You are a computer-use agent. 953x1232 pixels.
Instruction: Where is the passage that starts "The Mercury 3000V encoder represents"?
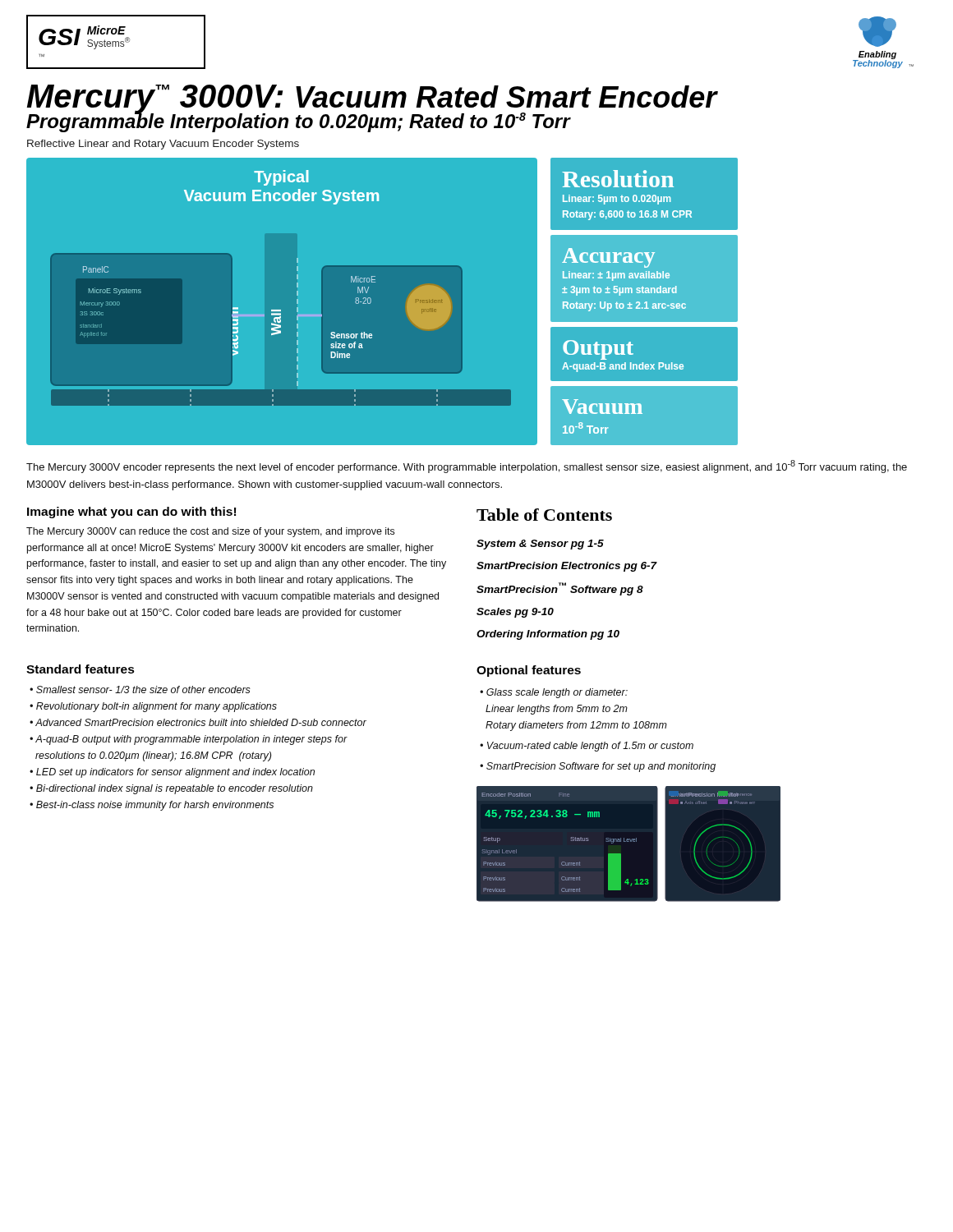click(467, 474)
